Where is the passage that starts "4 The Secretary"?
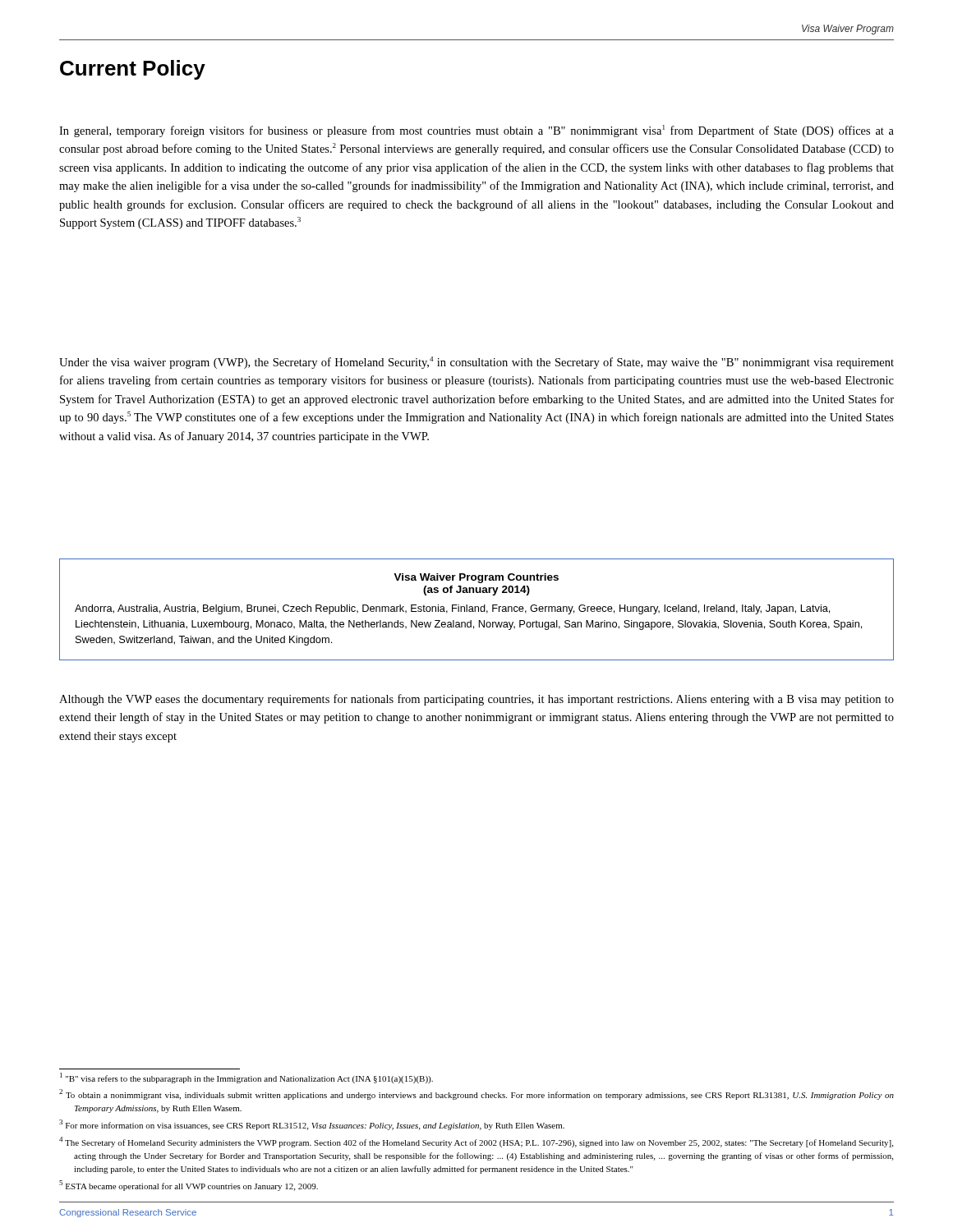953x1232 pixels. 476,1155
